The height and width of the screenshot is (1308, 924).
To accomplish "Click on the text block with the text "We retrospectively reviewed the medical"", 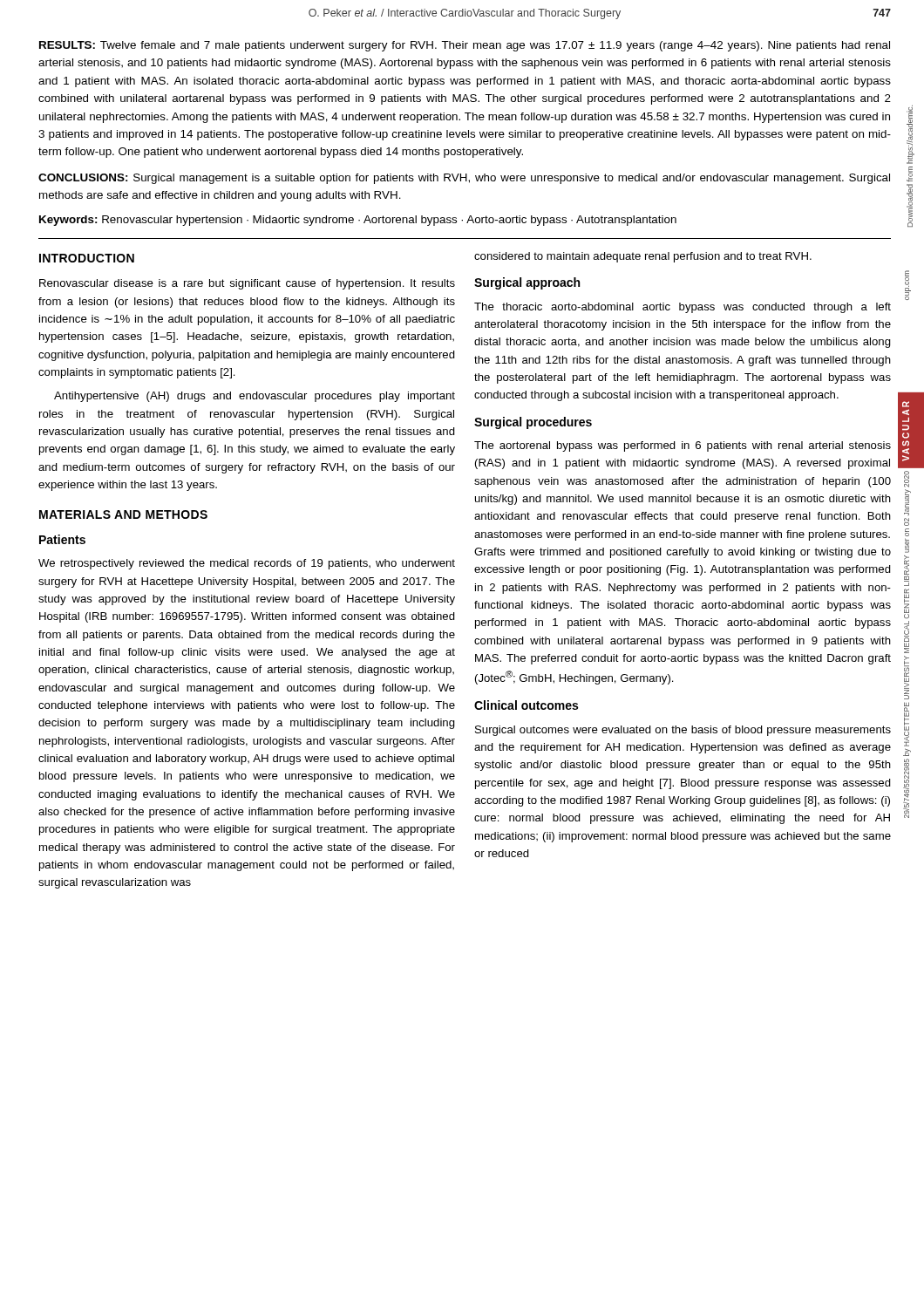I will point(247,723).
